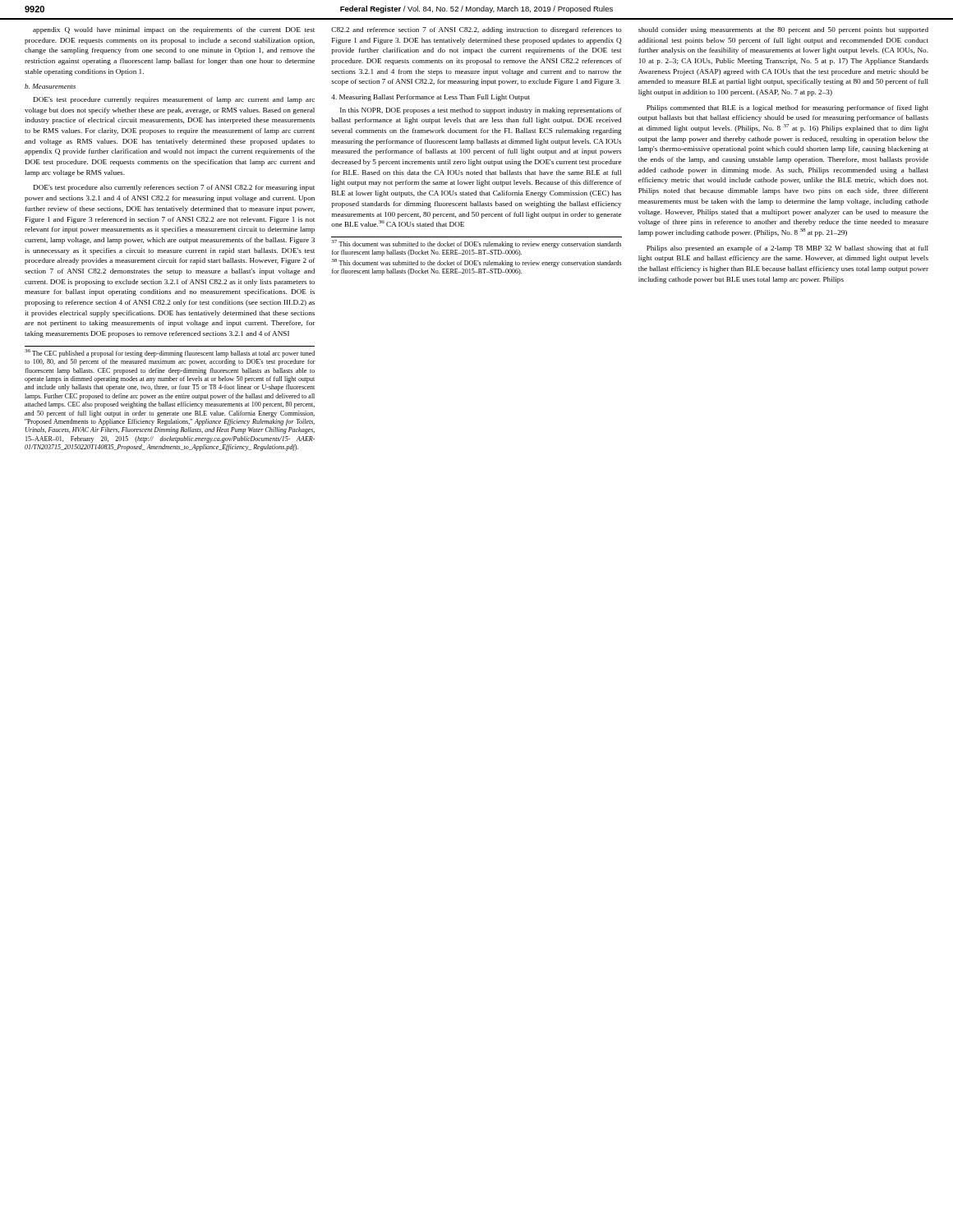This screenshot has width=953, height=1232.
Task: Click on the region starting "DOE's test procedure currently requires measurement"
Action: [x=170, y=136]
